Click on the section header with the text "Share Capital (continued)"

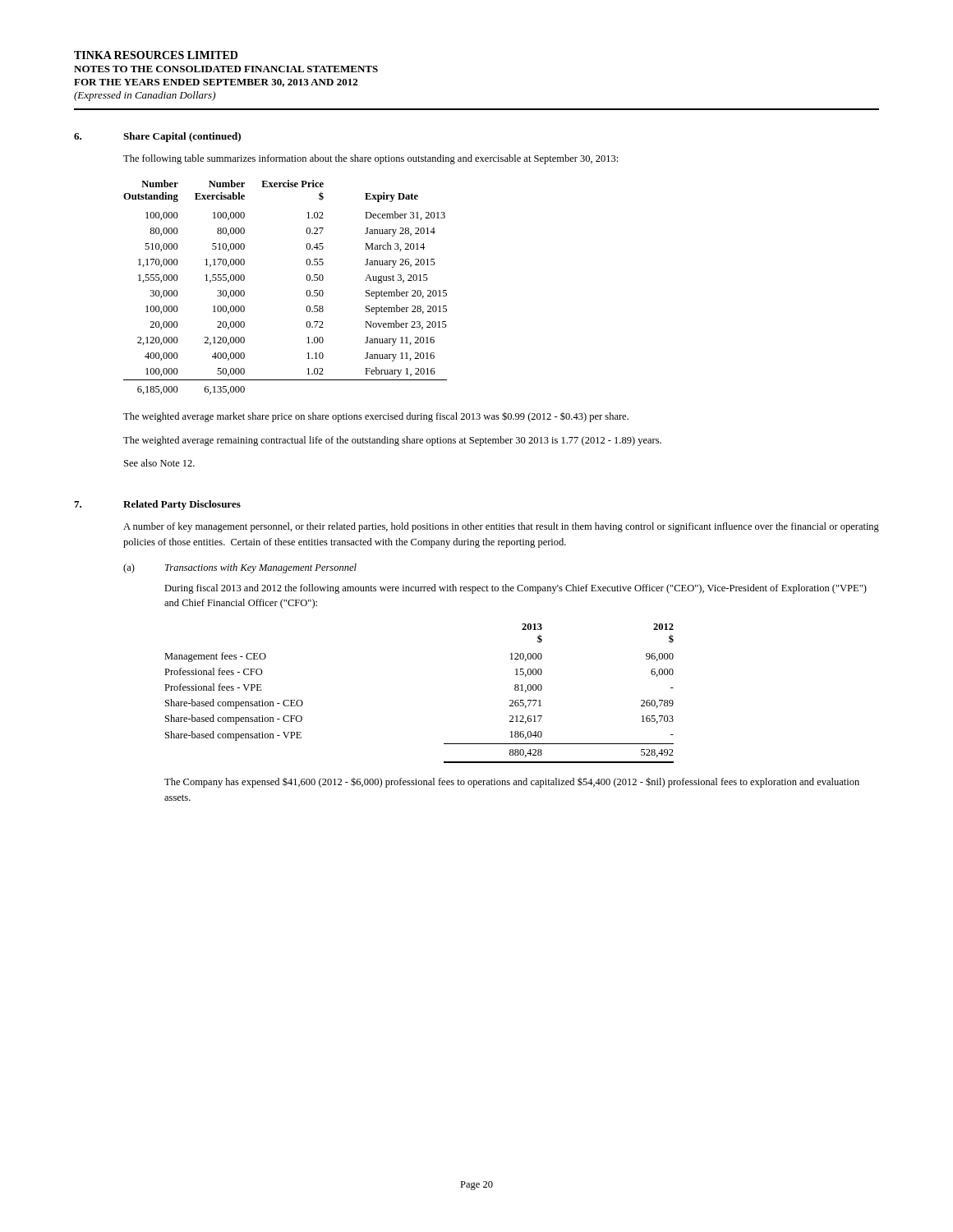point(182,136)
